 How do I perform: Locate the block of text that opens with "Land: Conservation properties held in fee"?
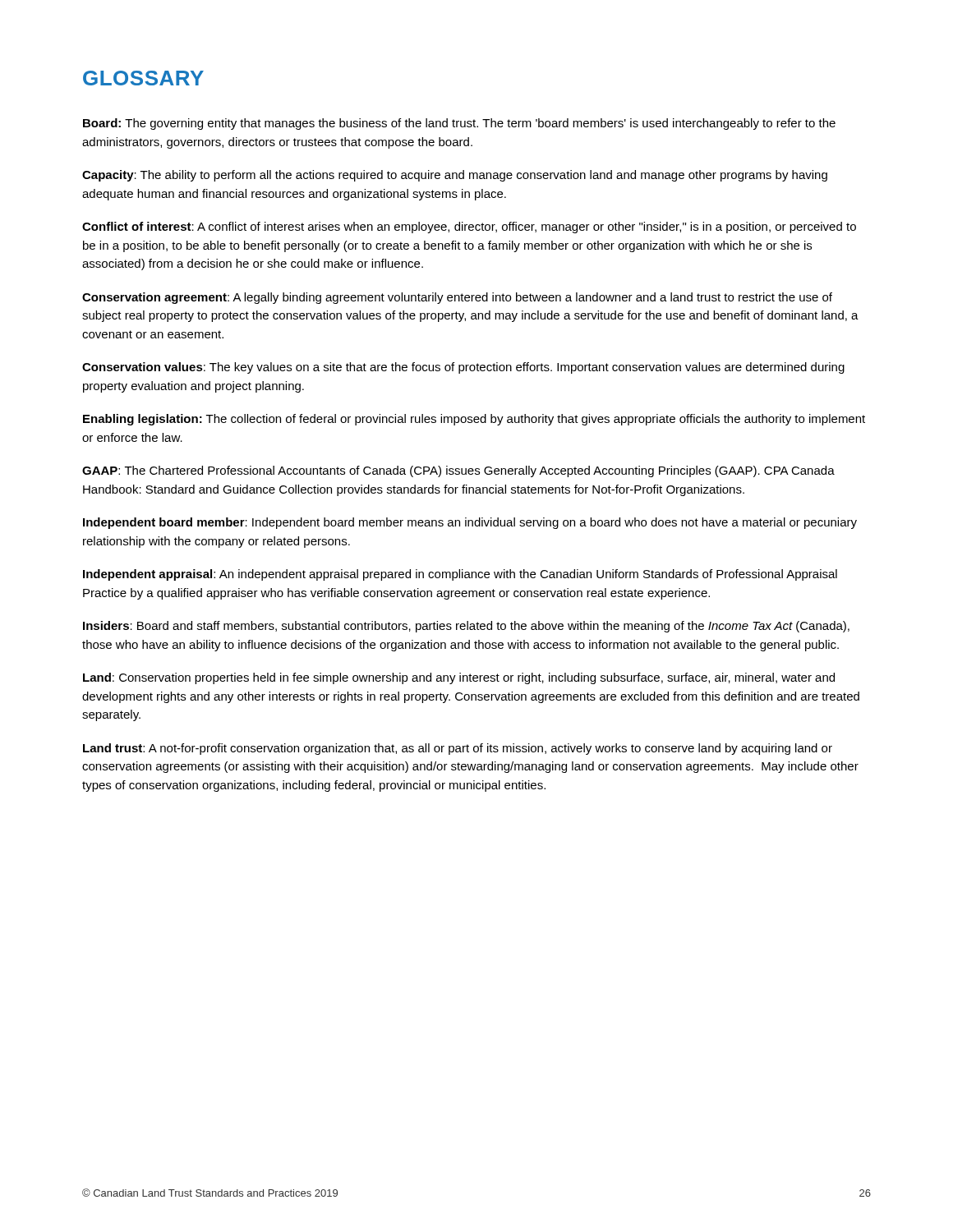click(476, 696)
